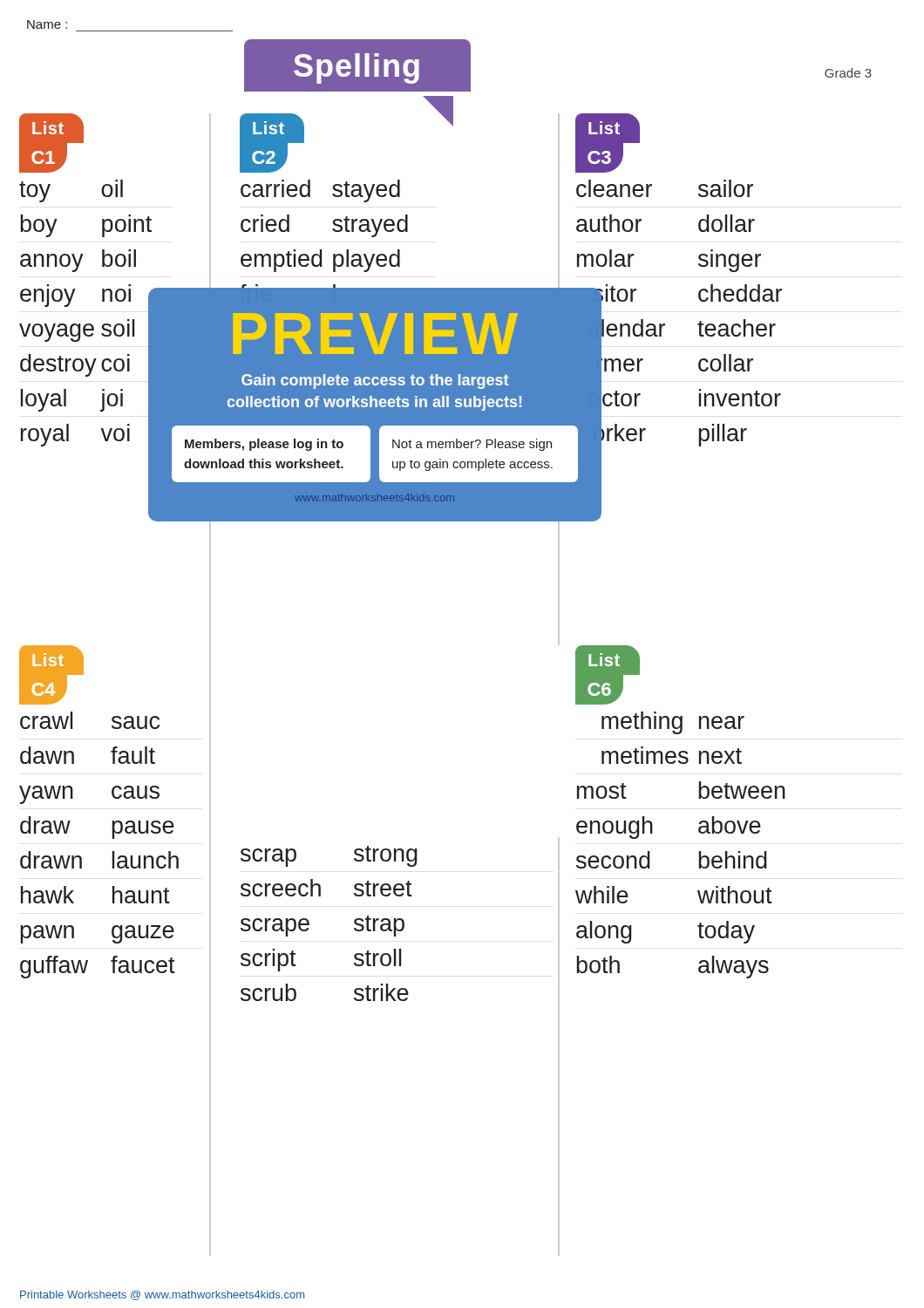Find the block starting "Grade 3"
The height and width of the screenshot is (1308, 924).
(848, 73)
